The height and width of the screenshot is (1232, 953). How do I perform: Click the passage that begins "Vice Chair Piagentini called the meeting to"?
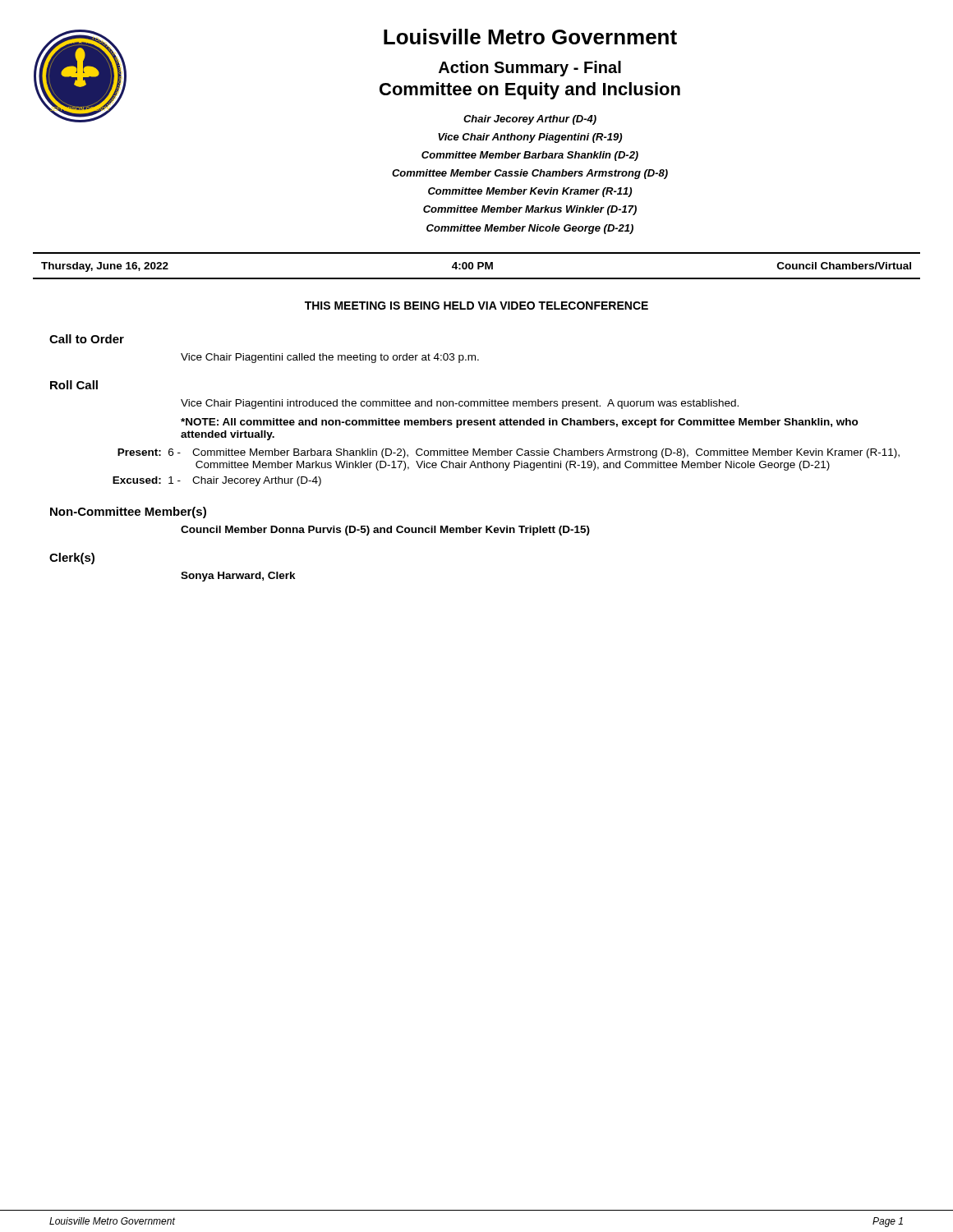(330, 357)
